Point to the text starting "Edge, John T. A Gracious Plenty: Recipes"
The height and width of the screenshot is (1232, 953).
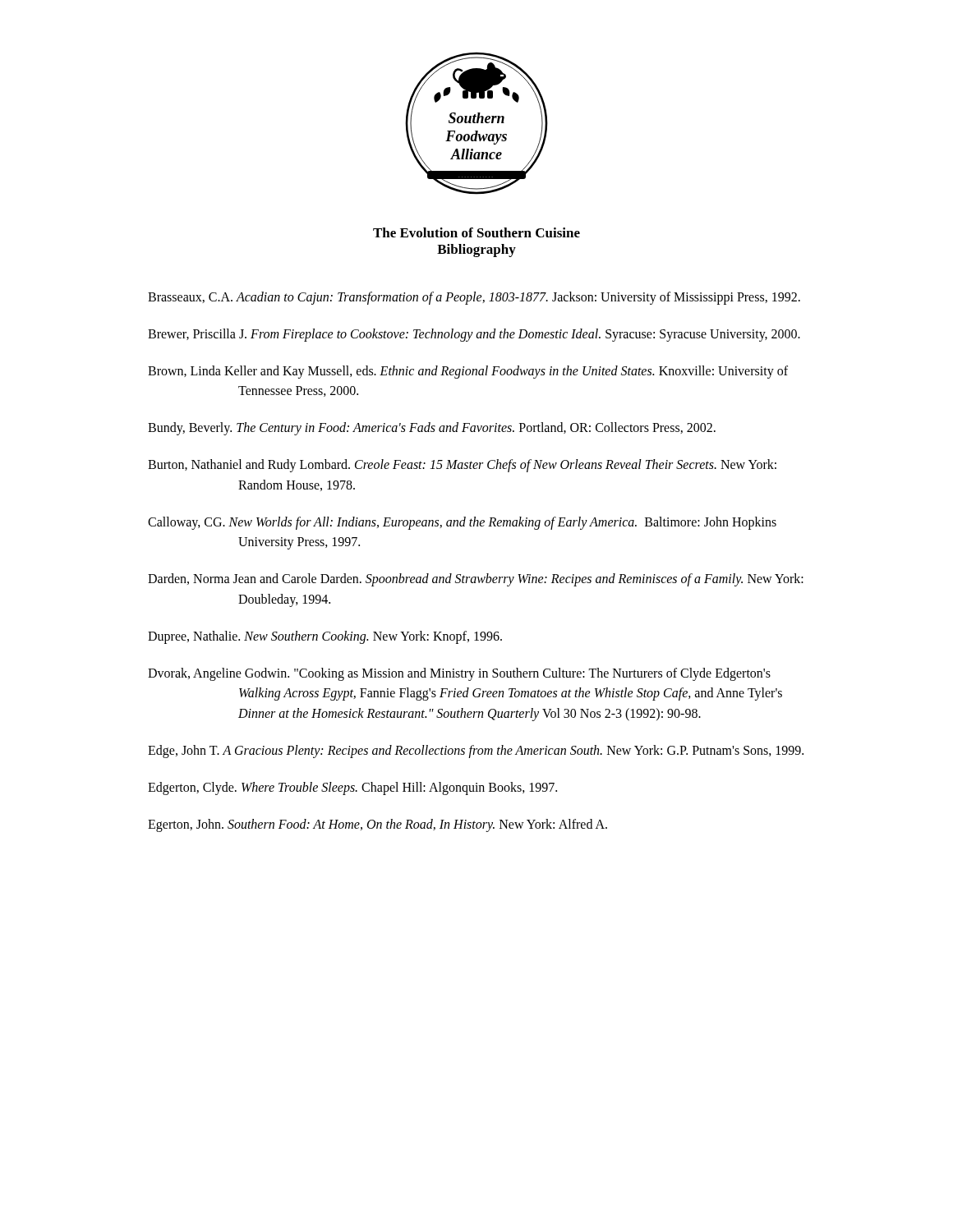point(476,751)
